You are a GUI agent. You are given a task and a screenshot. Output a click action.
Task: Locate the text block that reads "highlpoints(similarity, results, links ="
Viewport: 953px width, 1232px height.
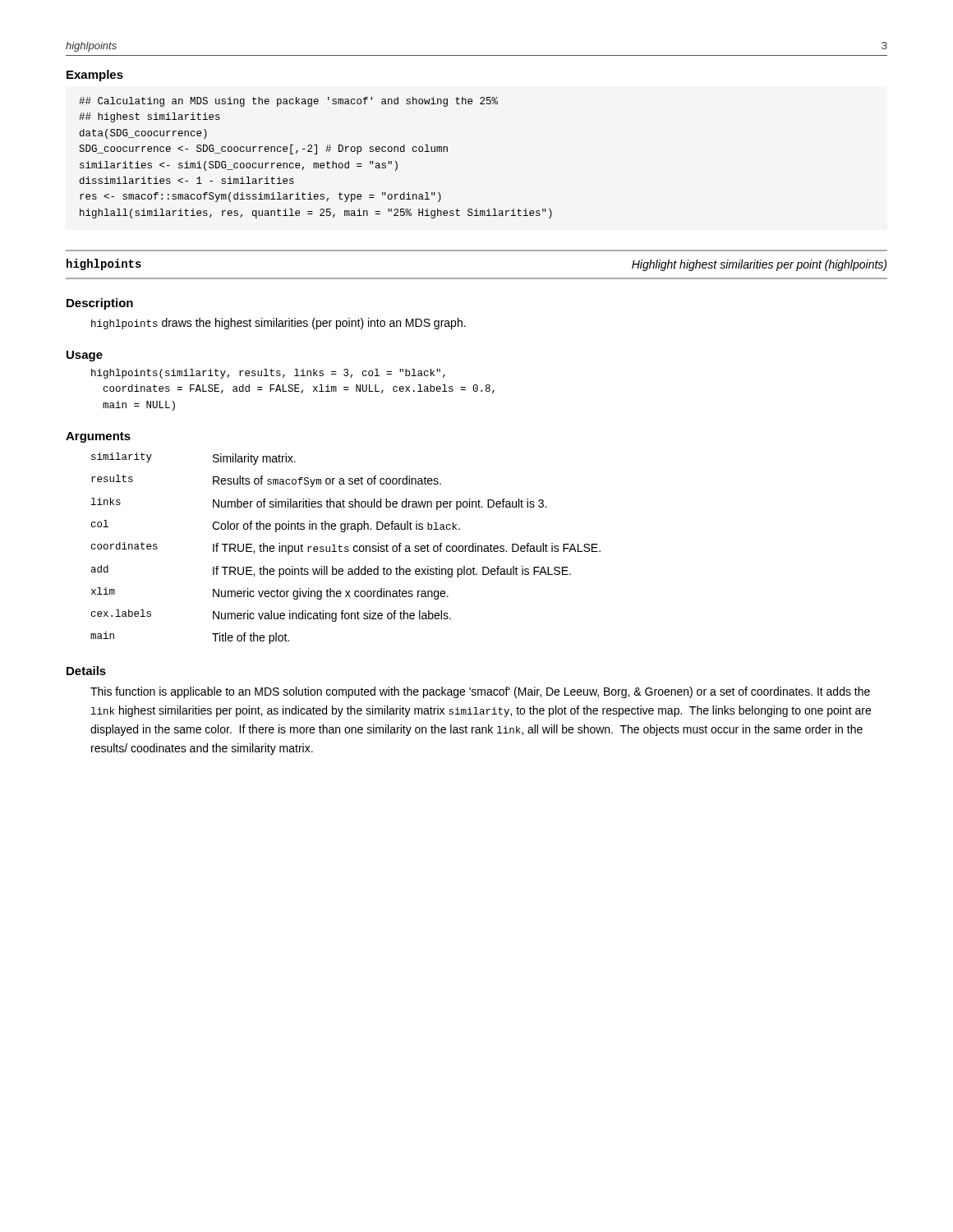pyautogui.click(x=489, y=390)
